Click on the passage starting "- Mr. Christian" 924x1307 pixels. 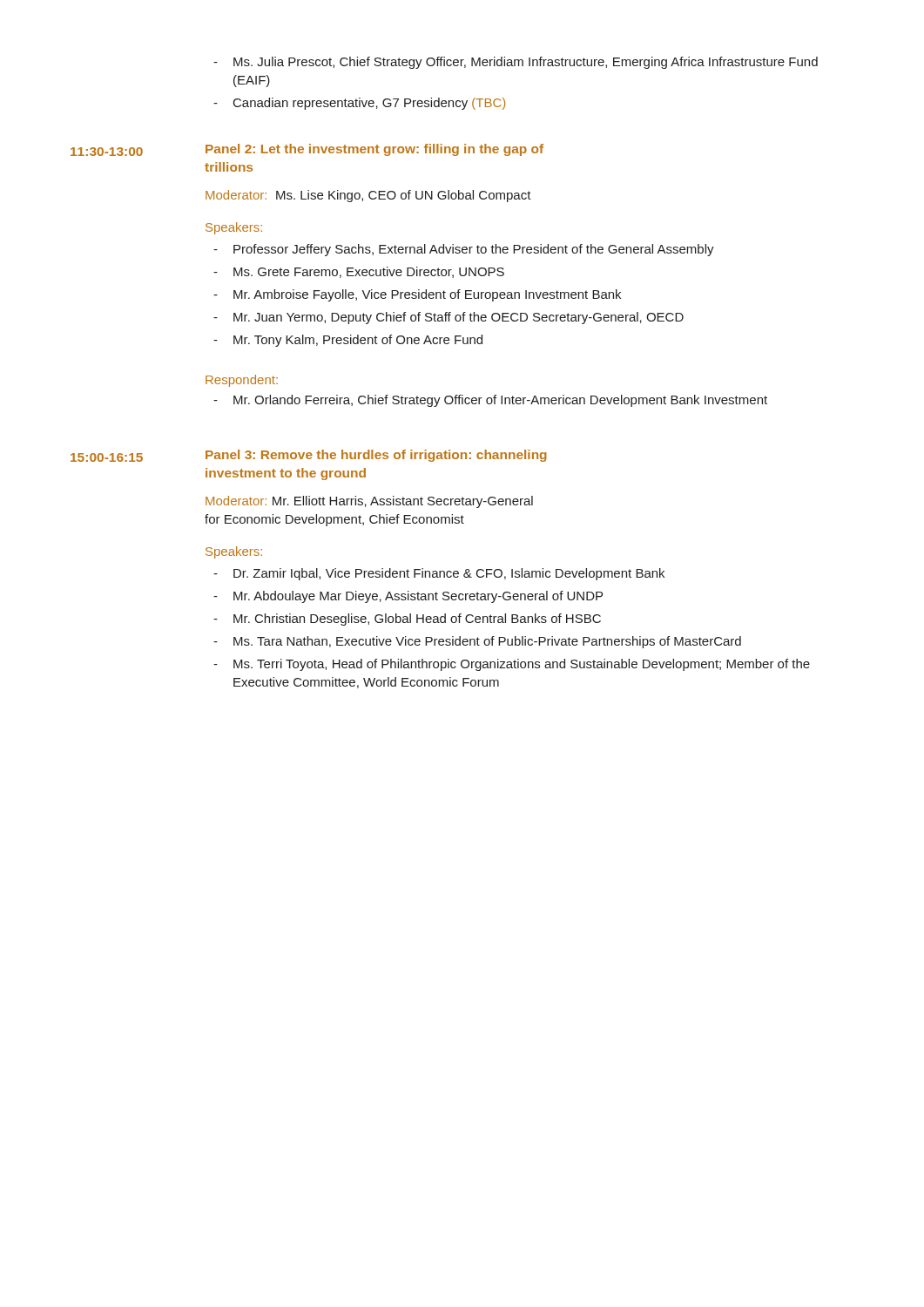534,618
